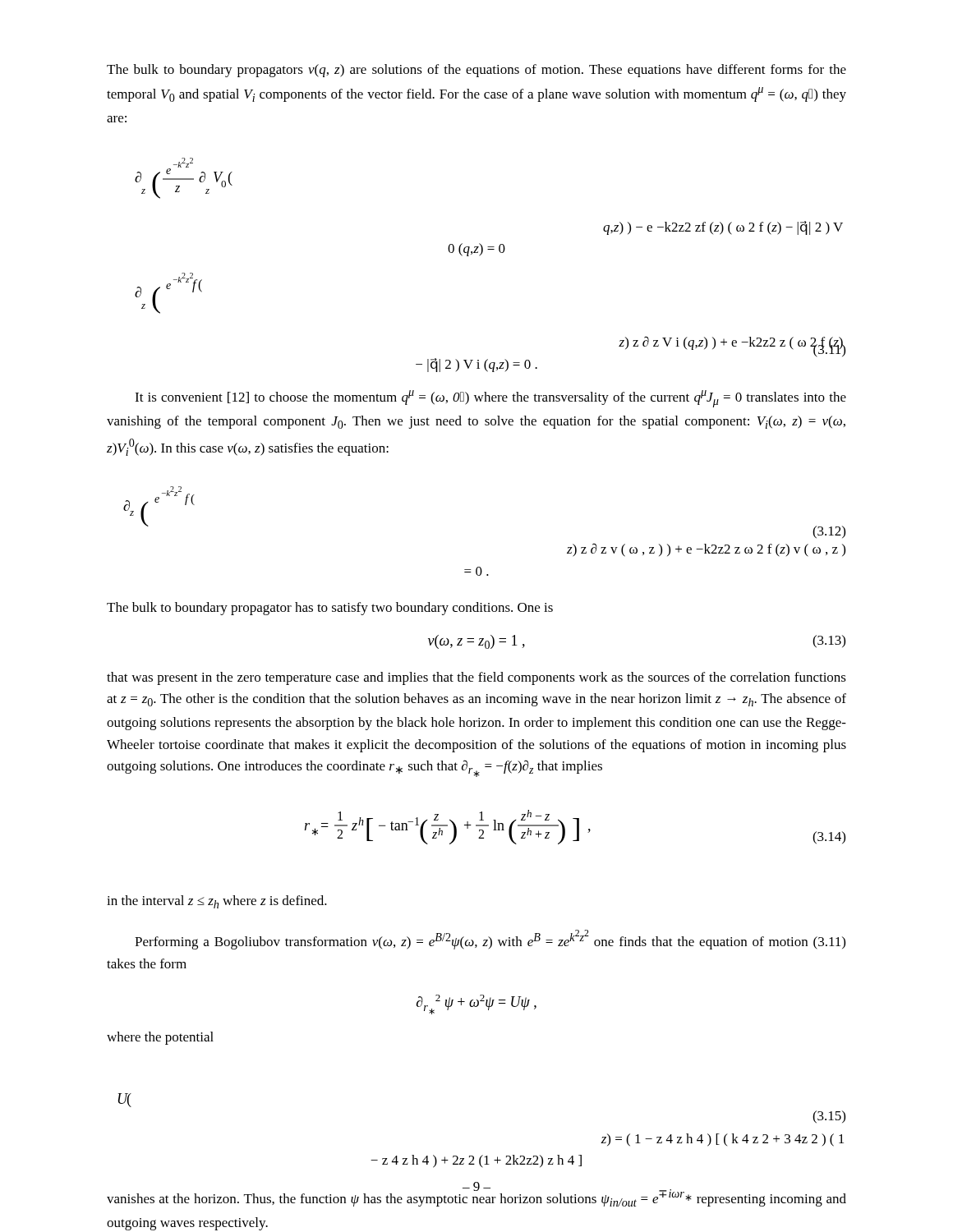Navigate to the region starting "where the potential"
The width and height of the screenshot is (953, 1232).
click(160, 1037)
